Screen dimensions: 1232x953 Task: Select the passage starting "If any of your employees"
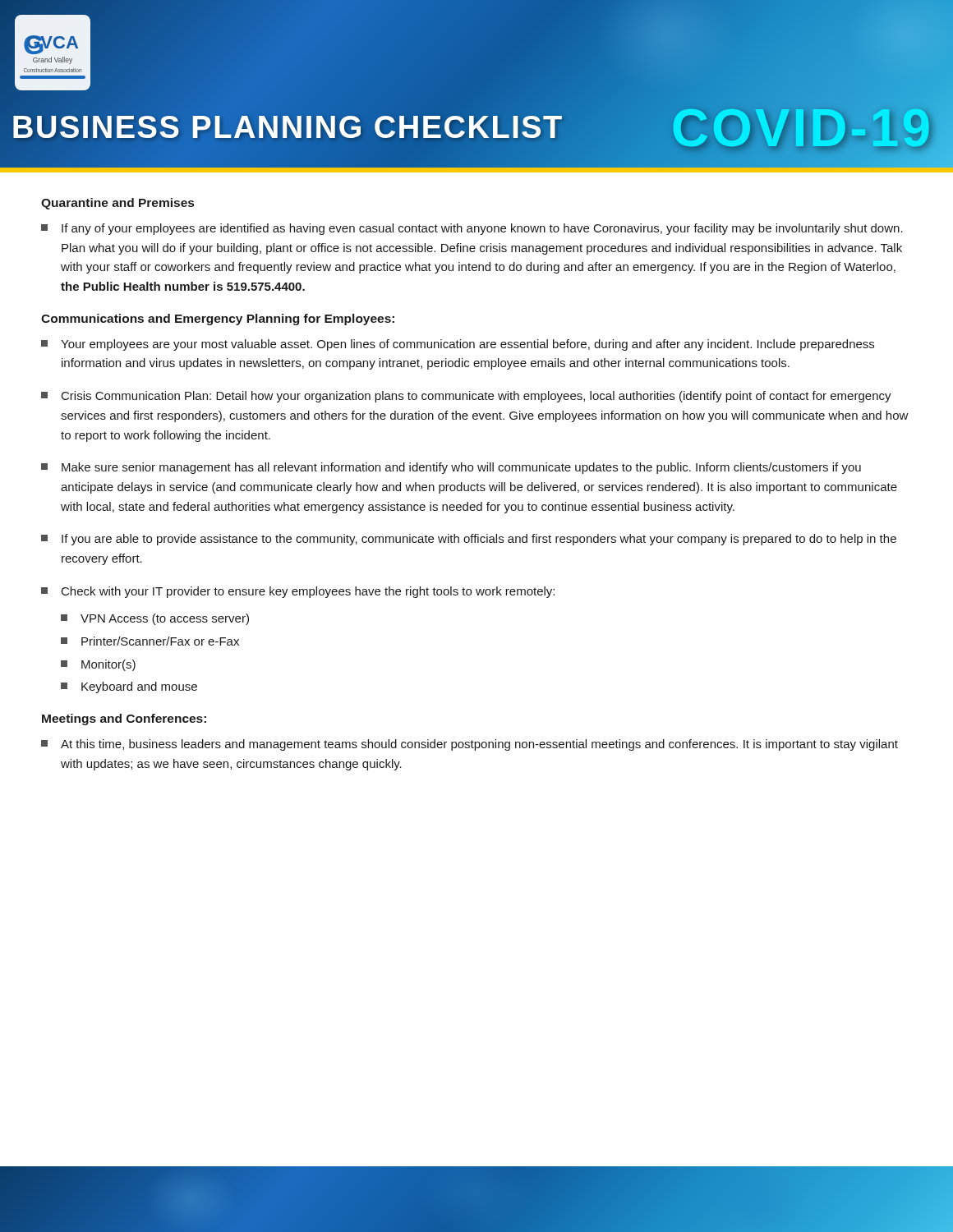pos(476,257)
